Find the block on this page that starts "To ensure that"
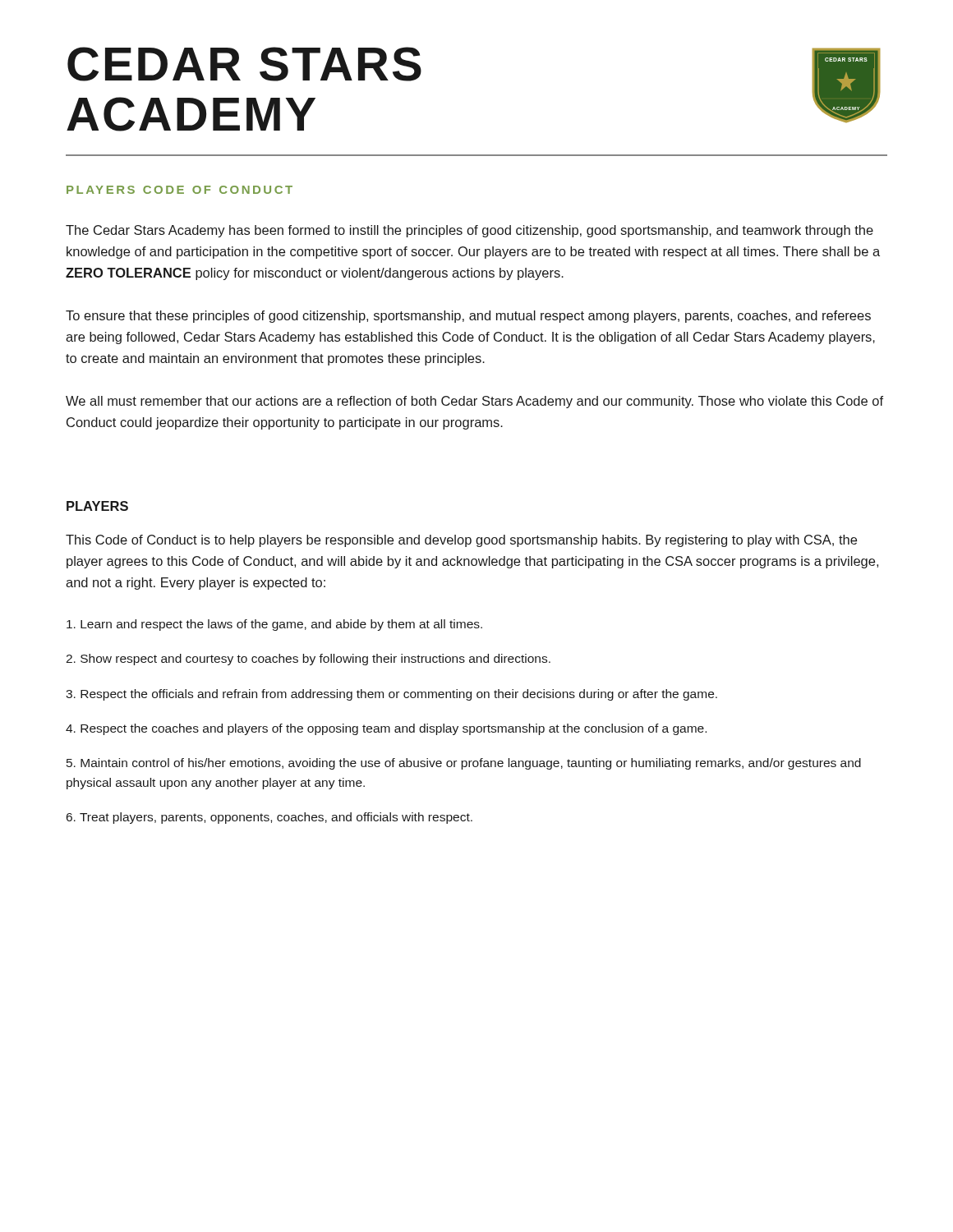This screenshot has width=953, height=1232. pos(471,337)
